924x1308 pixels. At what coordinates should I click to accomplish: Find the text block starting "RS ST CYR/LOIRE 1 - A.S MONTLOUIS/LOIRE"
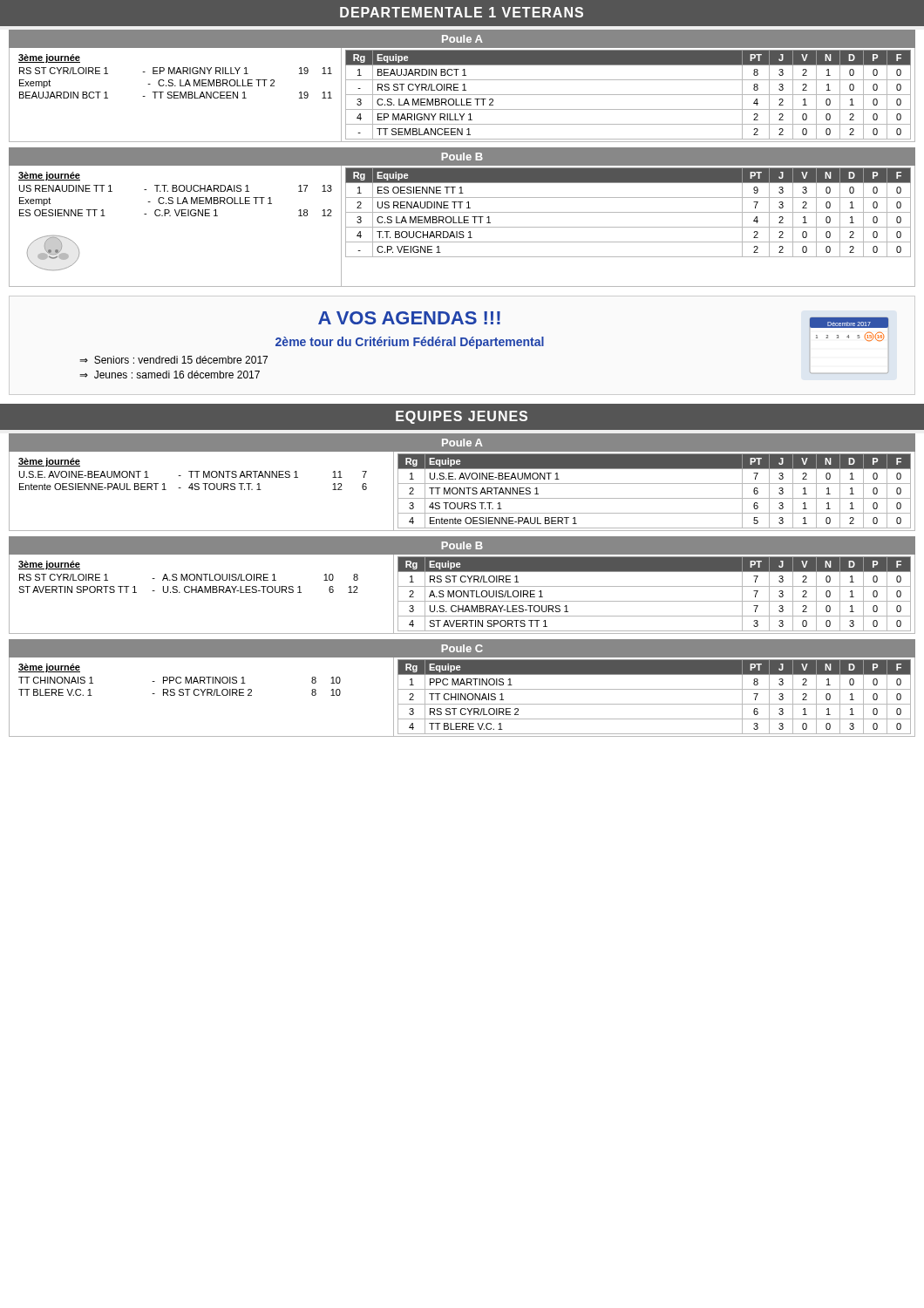(x=188, y=577)
